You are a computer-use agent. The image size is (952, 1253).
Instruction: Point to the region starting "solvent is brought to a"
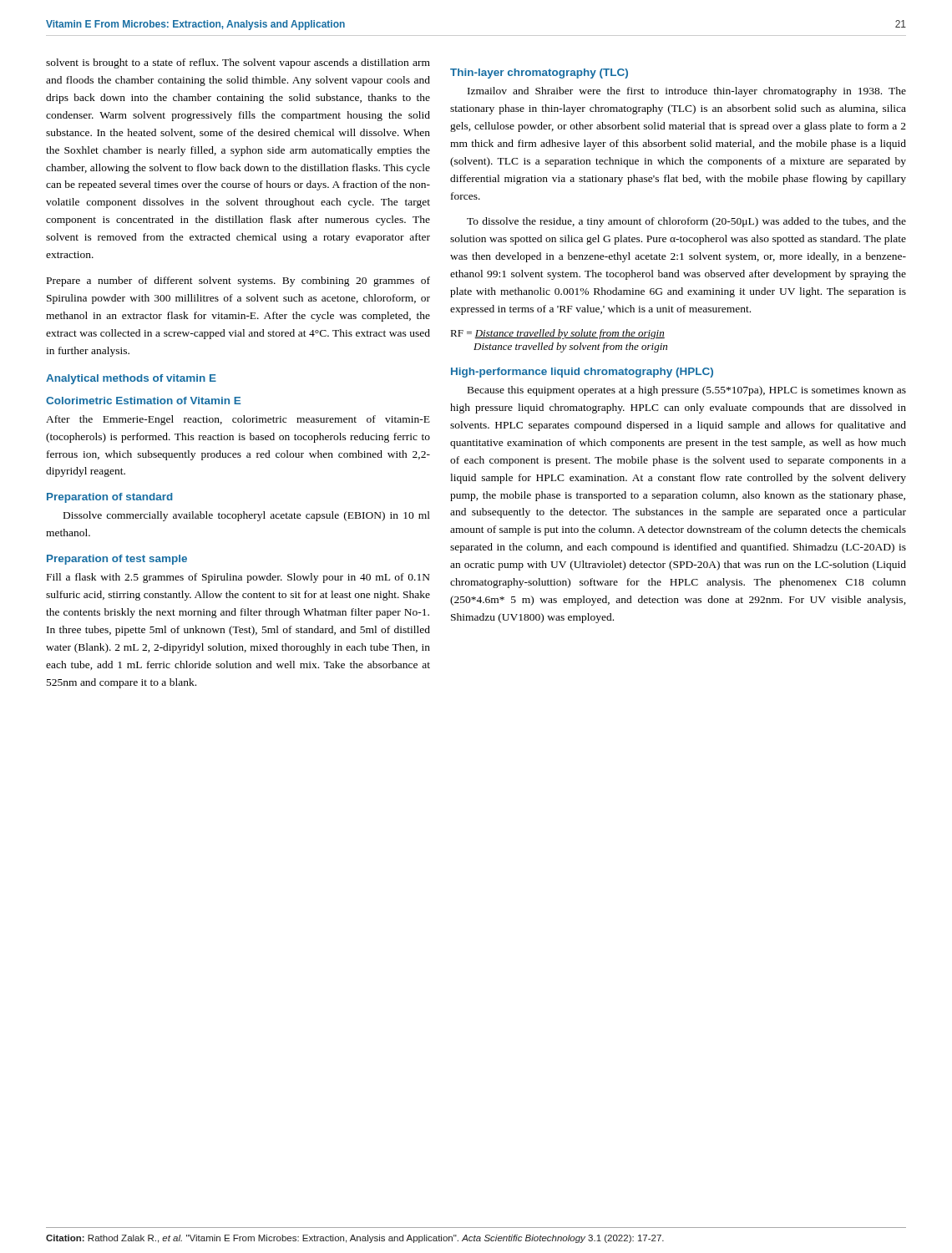[x=238, y=159]
